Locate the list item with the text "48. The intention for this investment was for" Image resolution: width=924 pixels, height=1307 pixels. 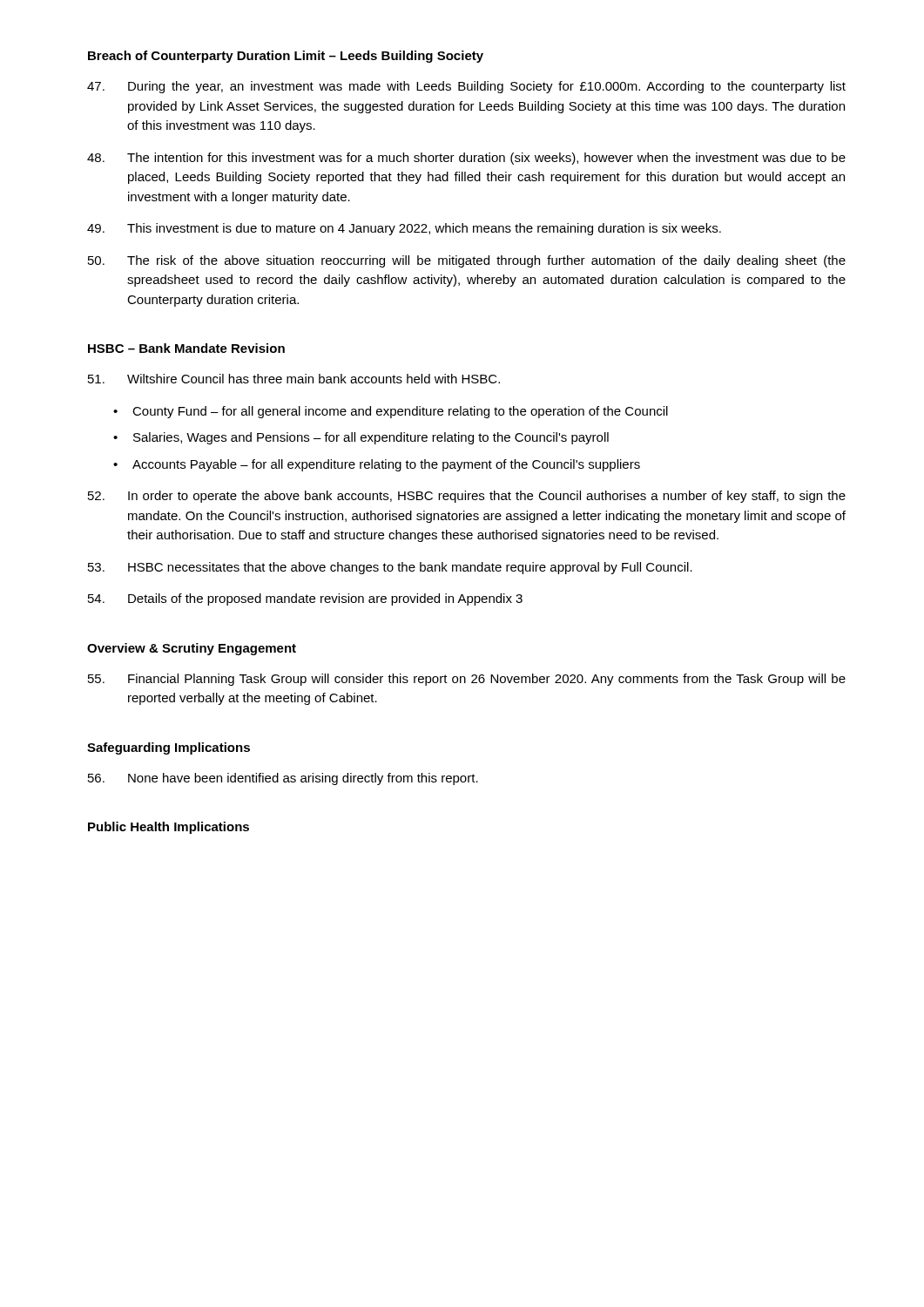click(x=466, y=177)
